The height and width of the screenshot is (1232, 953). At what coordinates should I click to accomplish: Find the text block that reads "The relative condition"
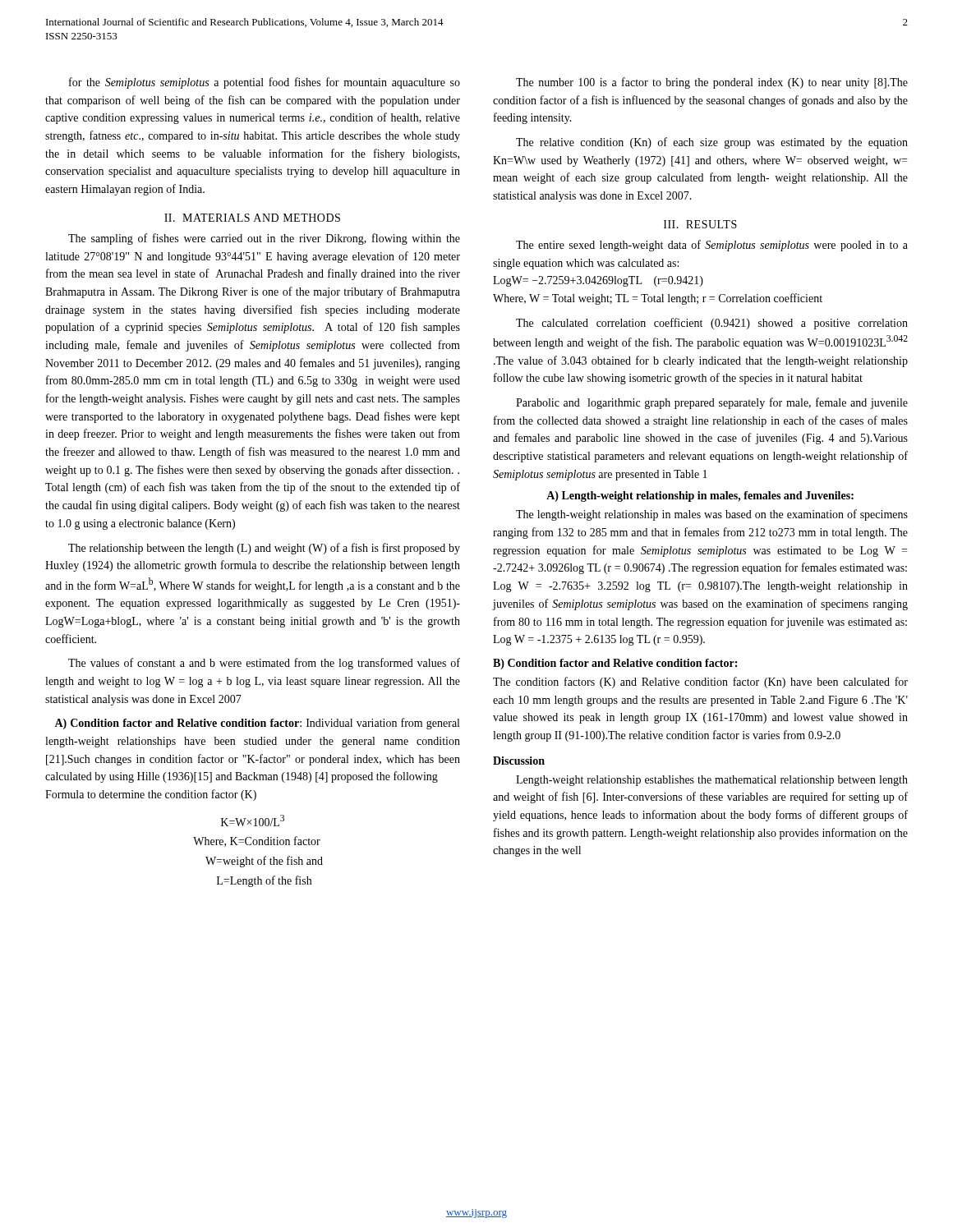[700, 169]
